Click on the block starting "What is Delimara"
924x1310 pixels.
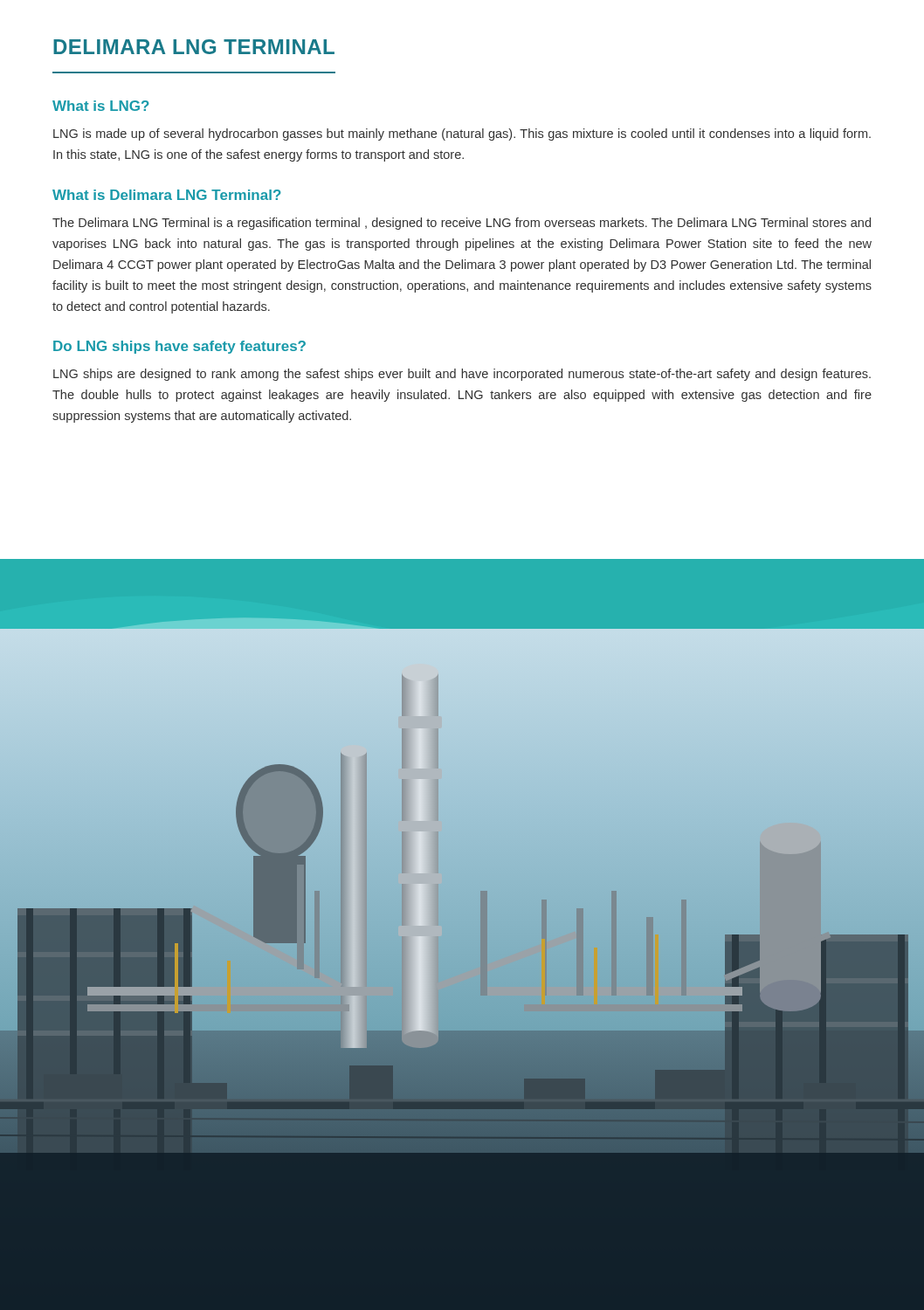tap(167, 195)
